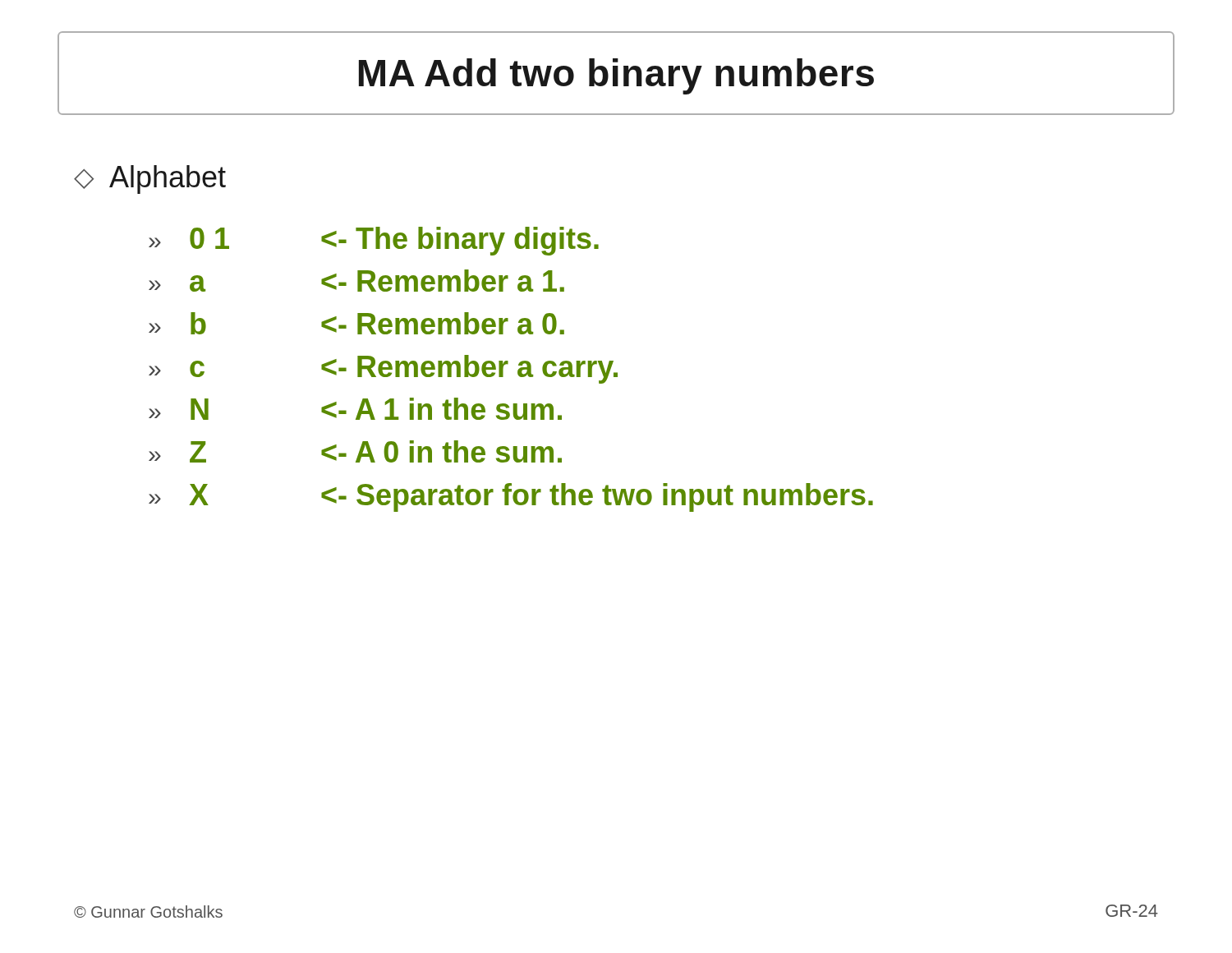
Task: Navigate to the text starting "MA Add two"
Action: tap(616, 73)
